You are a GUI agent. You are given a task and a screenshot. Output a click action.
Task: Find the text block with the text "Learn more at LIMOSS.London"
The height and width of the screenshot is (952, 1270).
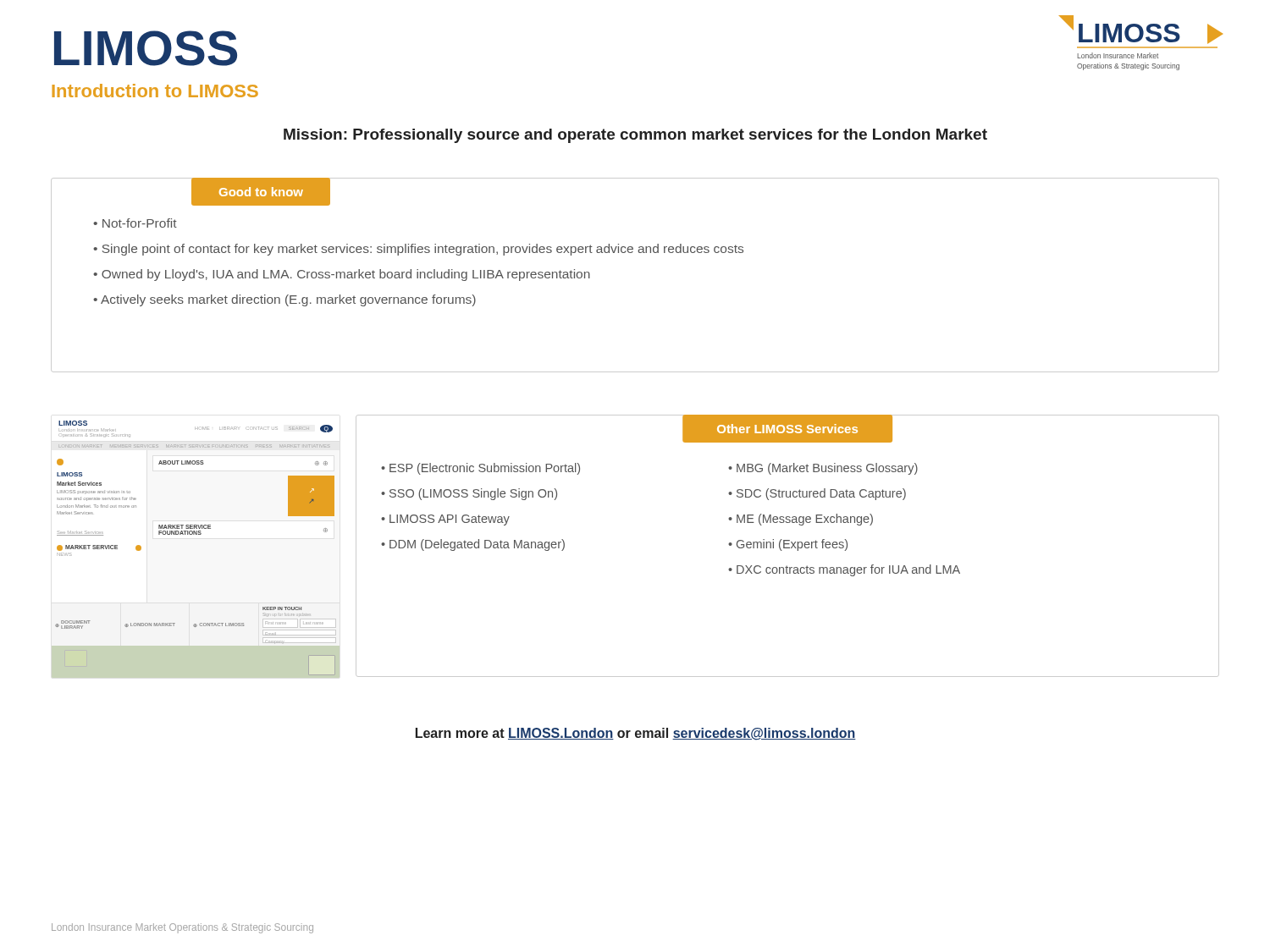pyautogui.click(x=635, y=733)
